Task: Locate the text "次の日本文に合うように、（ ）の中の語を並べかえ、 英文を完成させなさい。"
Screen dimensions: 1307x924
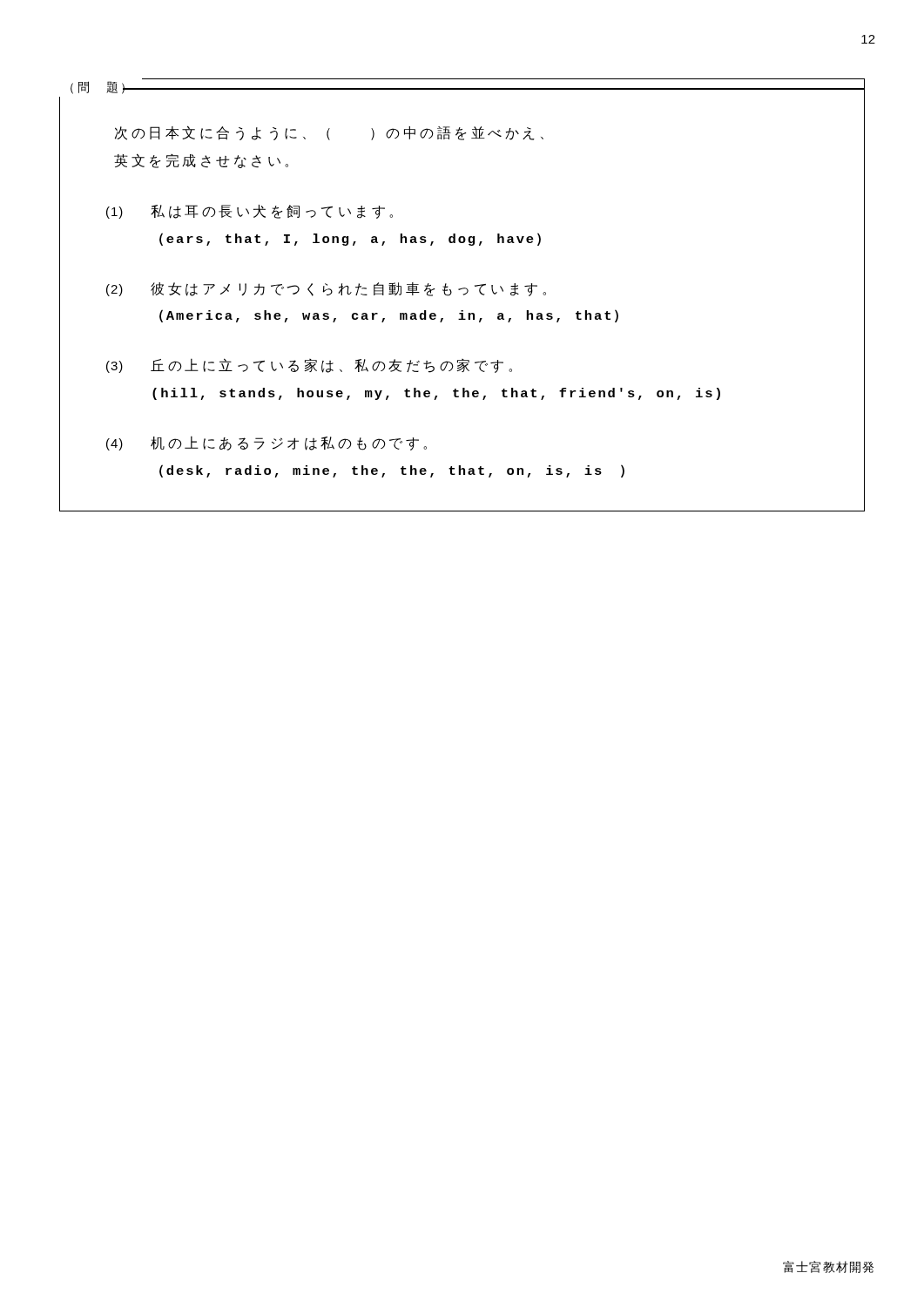Action: tap(335, 147)
